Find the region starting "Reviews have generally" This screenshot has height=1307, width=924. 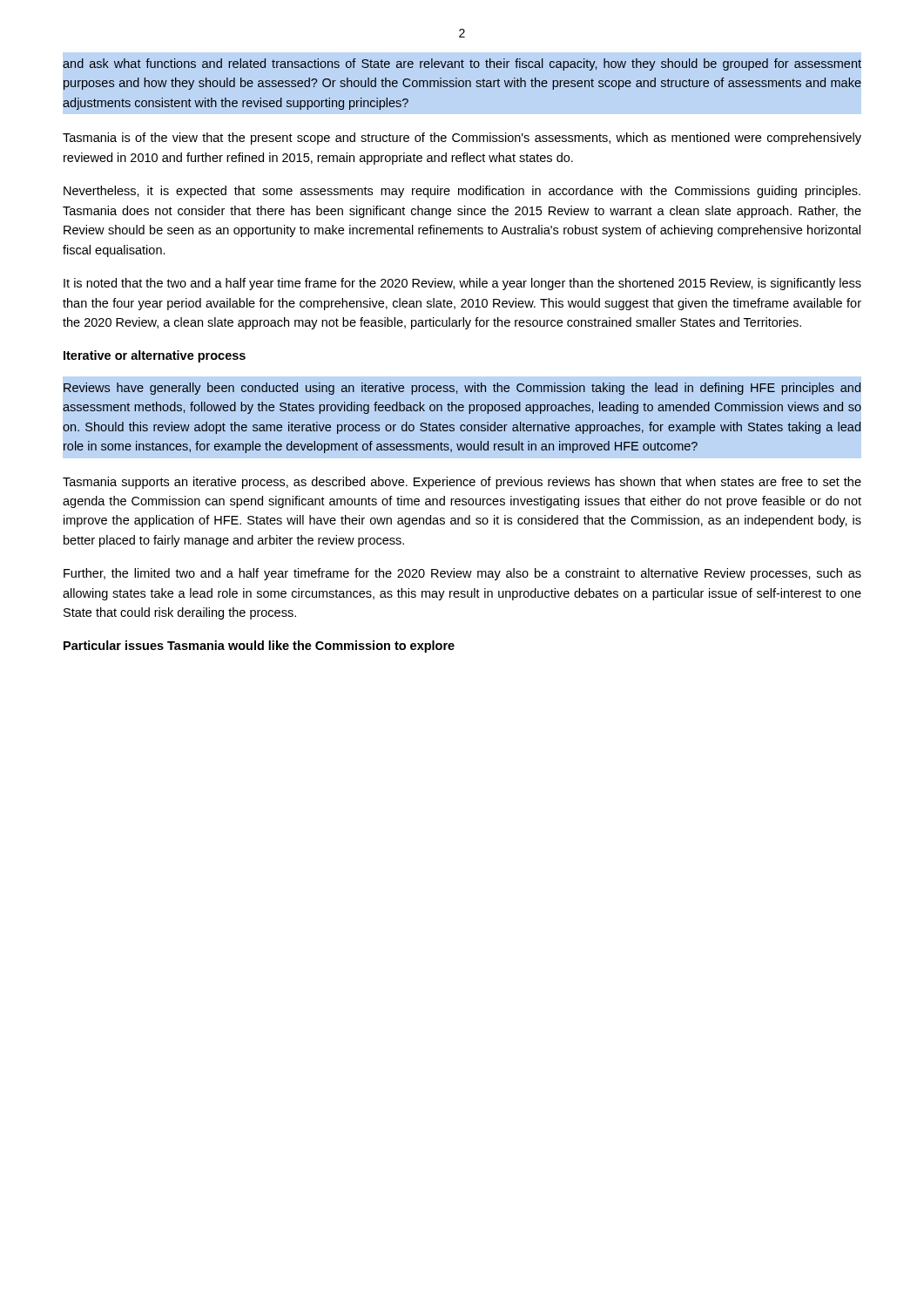click(462, 417)
